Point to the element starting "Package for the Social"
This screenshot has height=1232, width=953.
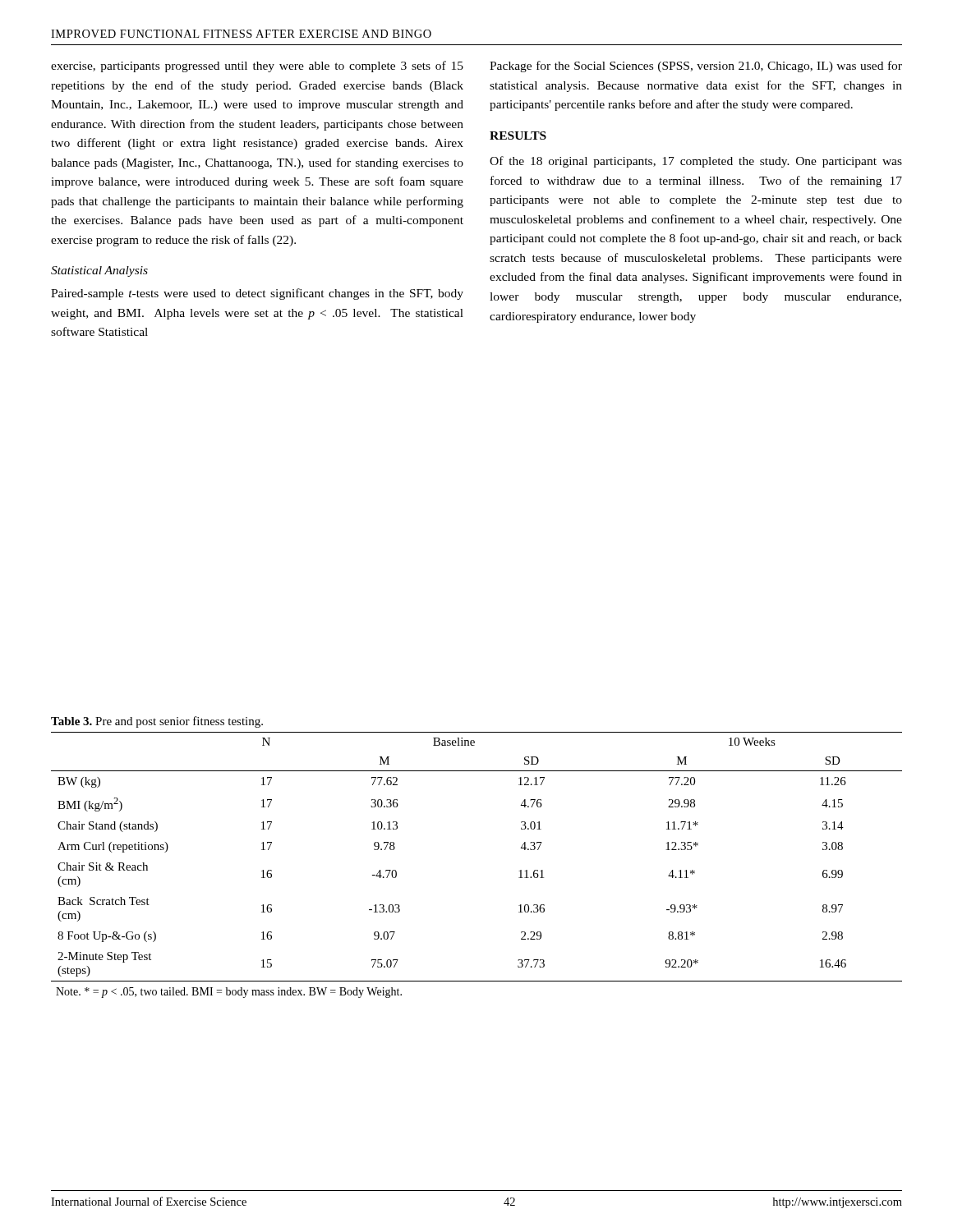[x=696, y=85]
